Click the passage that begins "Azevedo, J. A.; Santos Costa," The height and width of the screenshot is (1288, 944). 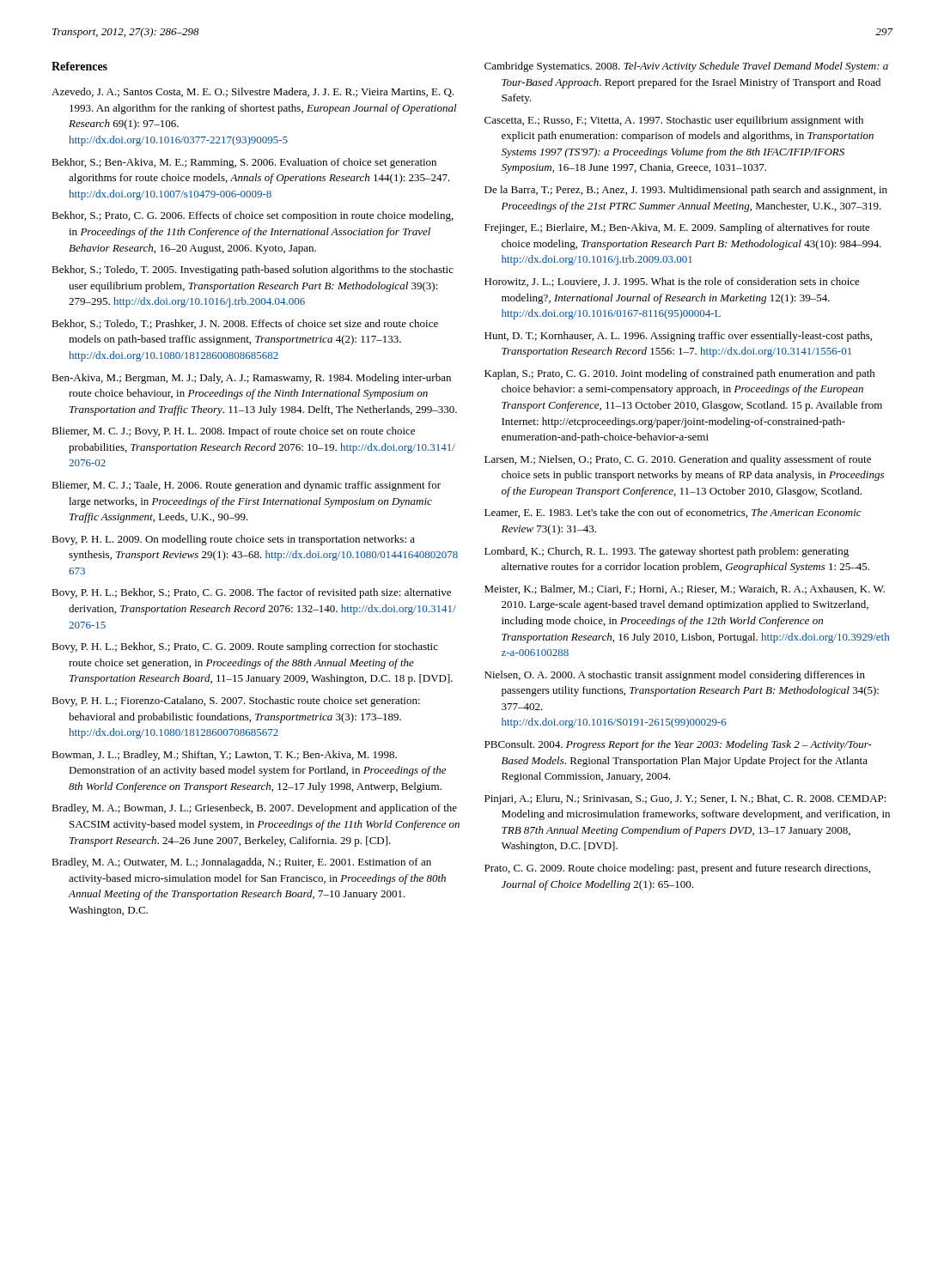[254, 116]
